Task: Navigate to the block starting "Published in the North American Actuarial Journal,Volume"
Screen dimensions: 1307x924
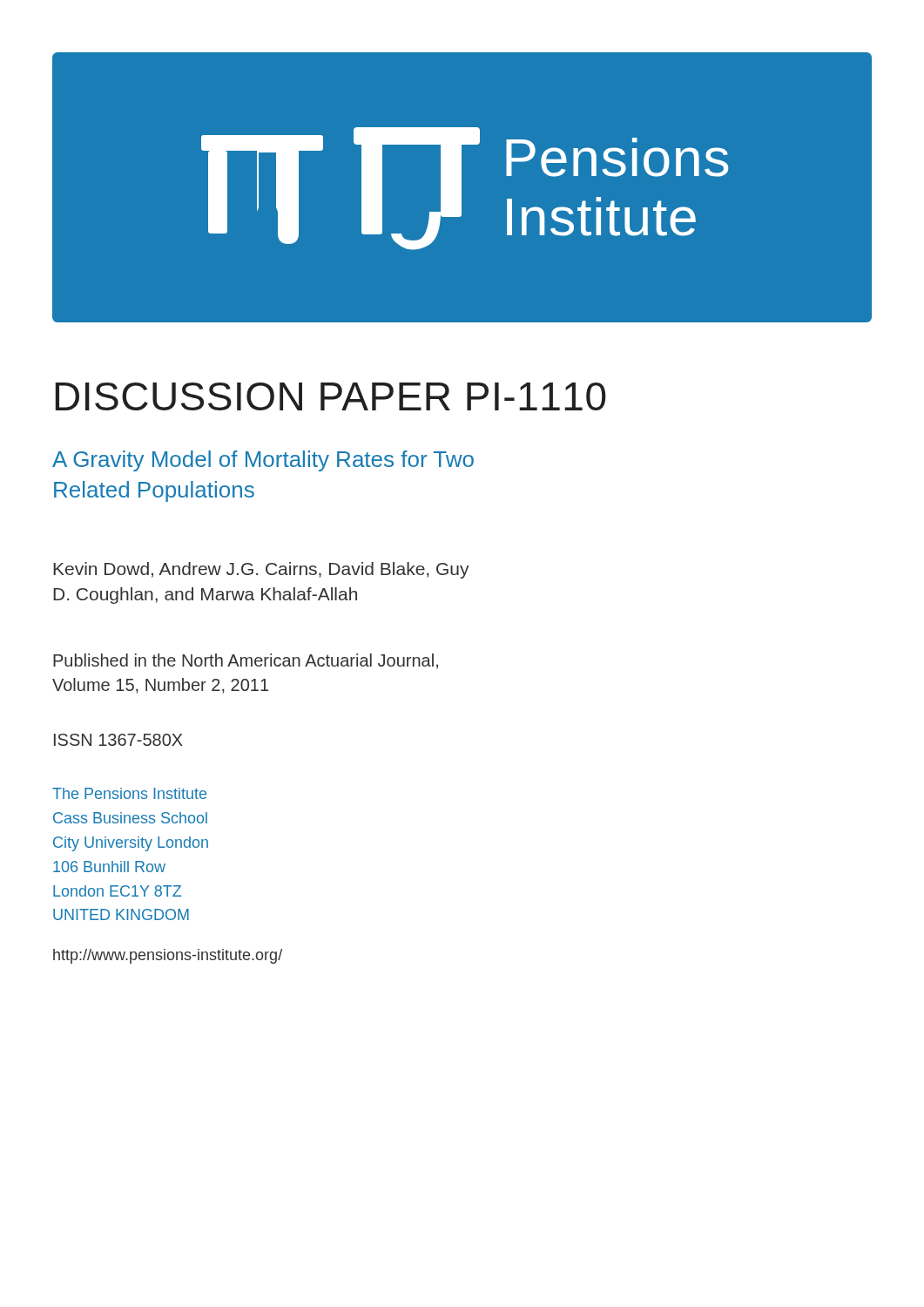Action: coord(287,673)
